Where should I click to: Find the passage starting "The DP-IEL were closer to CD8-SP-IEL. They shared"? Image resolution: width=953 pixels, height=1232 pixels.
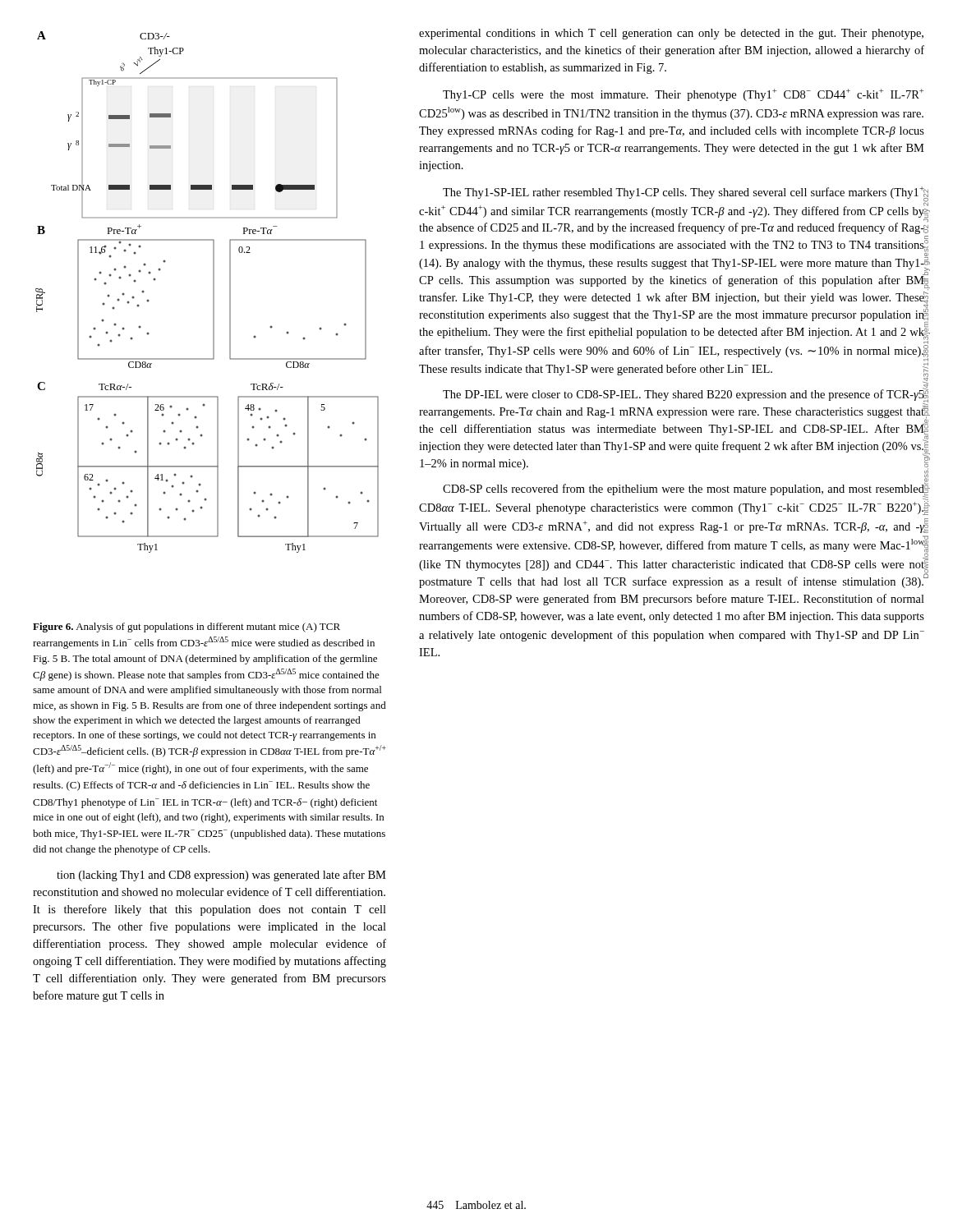pyautogui.click(x=672, y=429)
